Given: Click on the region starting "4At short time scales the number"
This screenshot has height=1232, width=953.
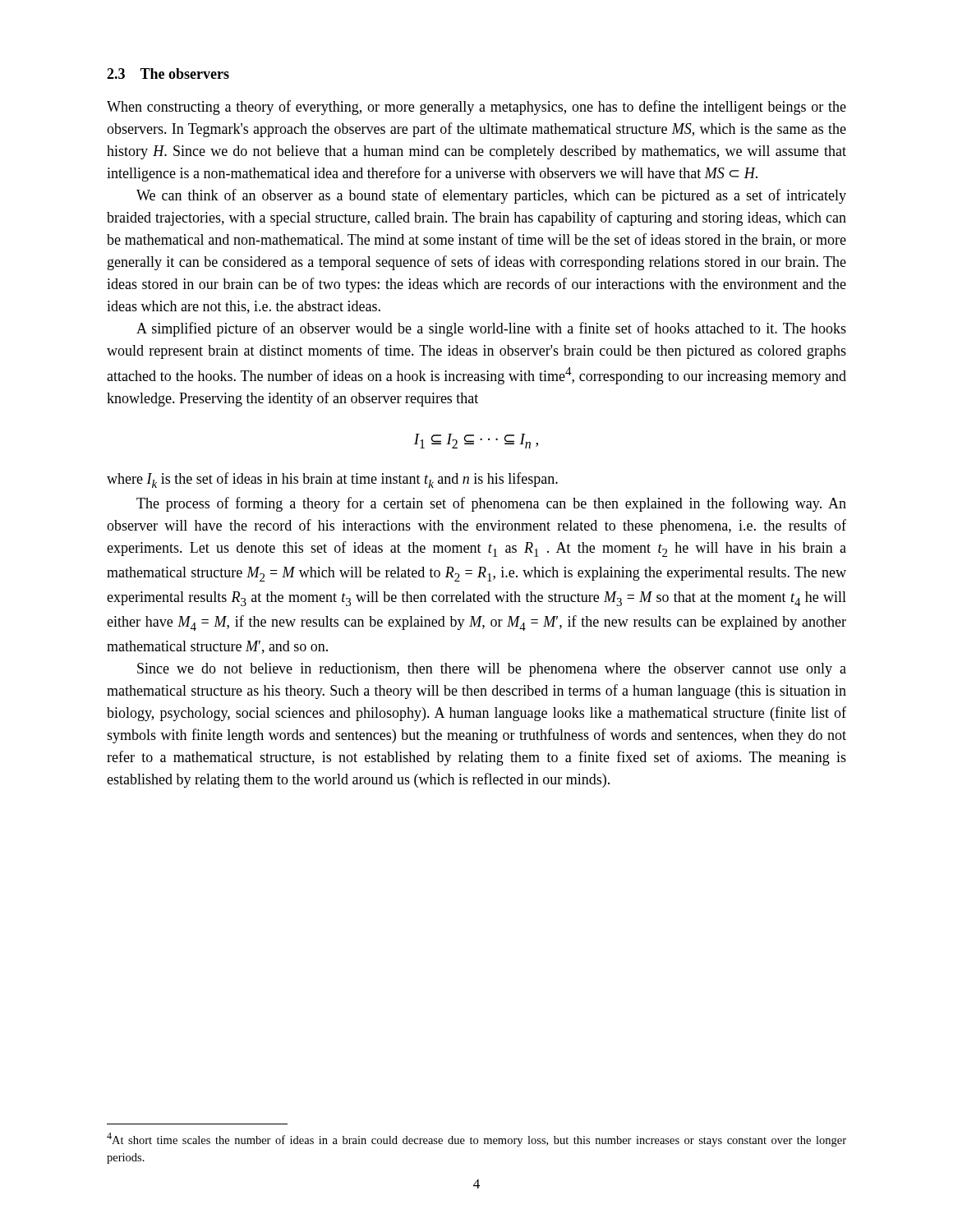Looking at the screenshot, I should point(476,1145).
